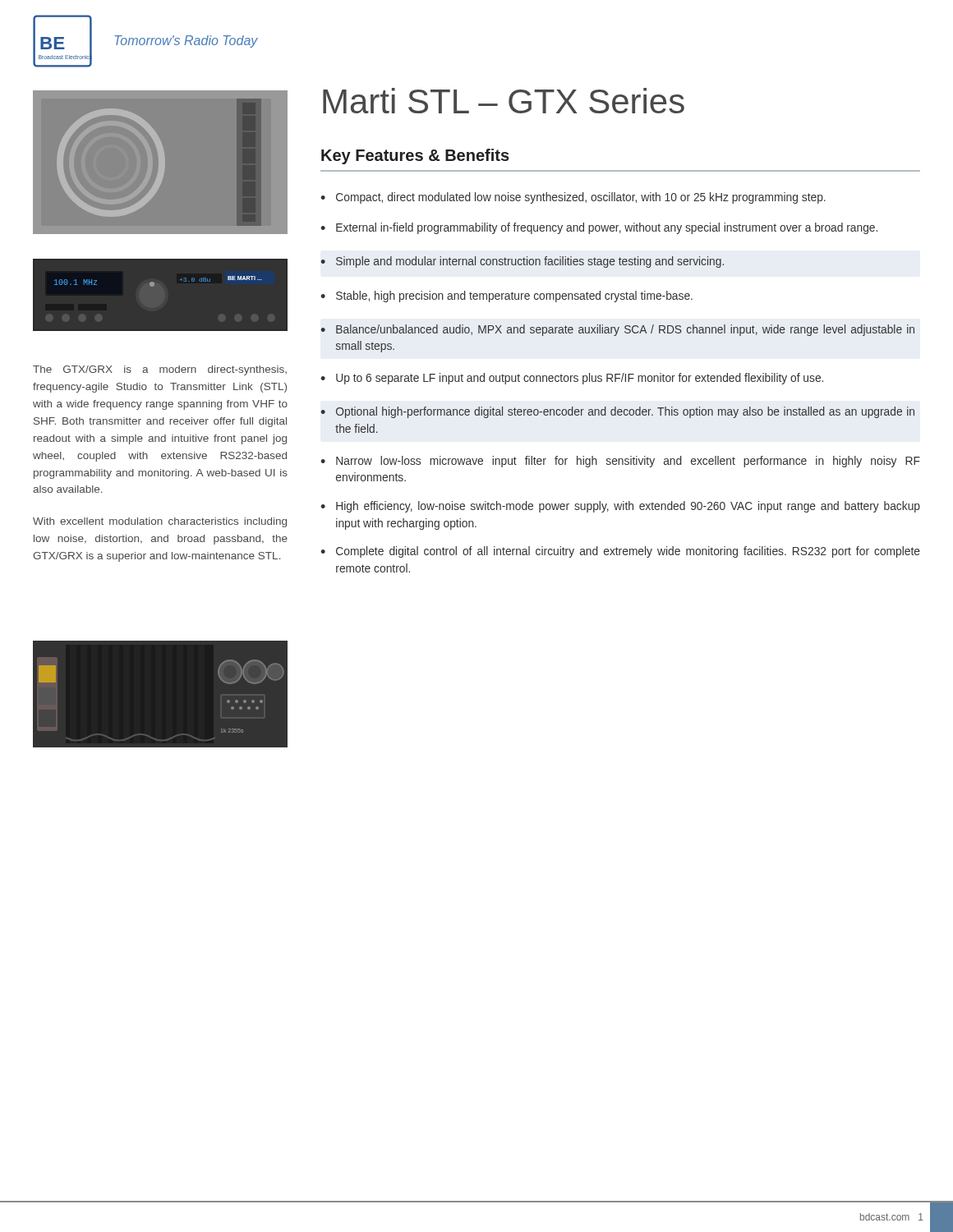Screen dimensions: 1232x953
Task: Find the text starting "• Up to 6 separate"
Action: (620, 380)
